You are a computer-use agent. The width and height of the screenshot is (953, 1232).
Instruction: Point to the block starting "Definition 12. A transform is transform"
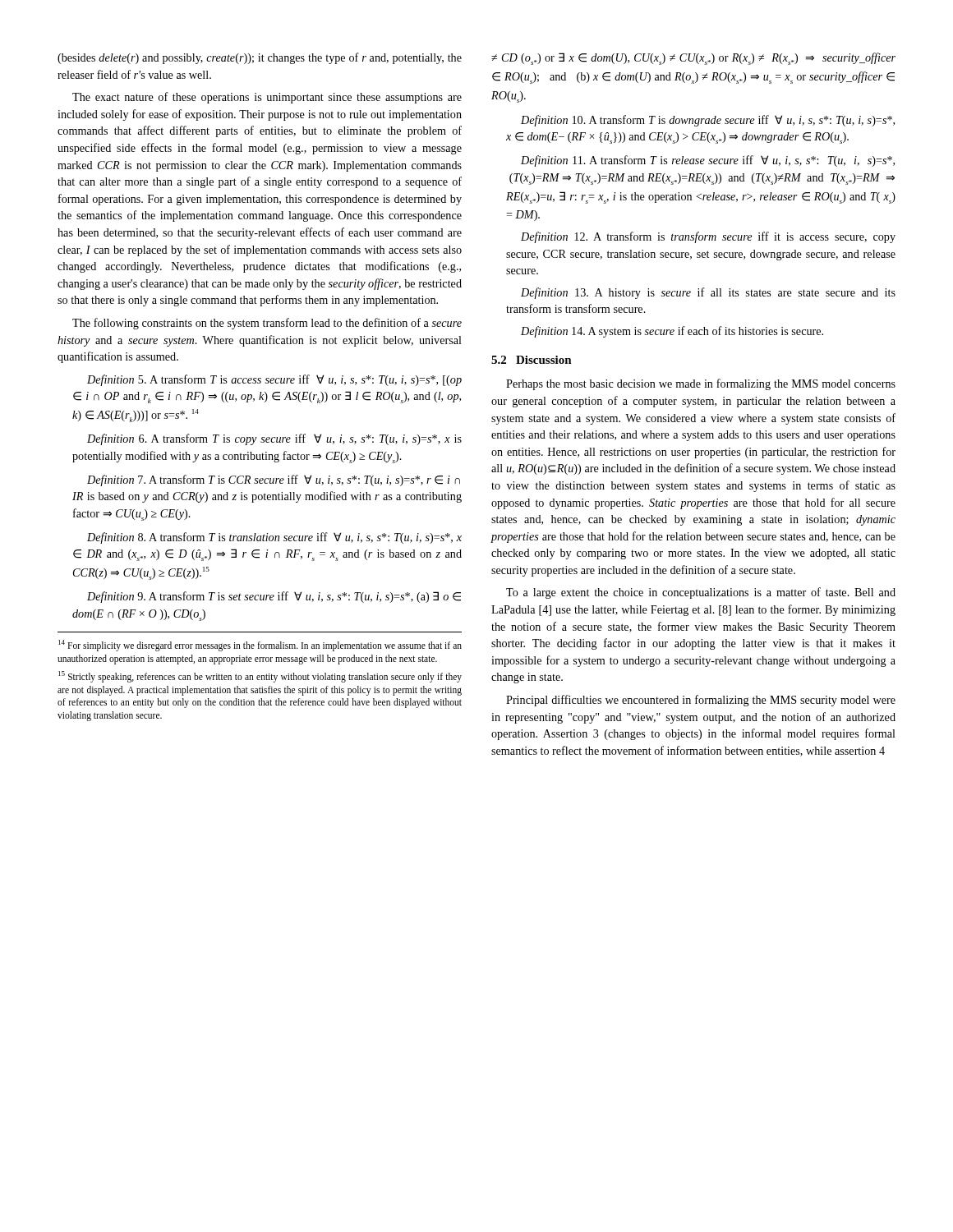click(701, 254)
